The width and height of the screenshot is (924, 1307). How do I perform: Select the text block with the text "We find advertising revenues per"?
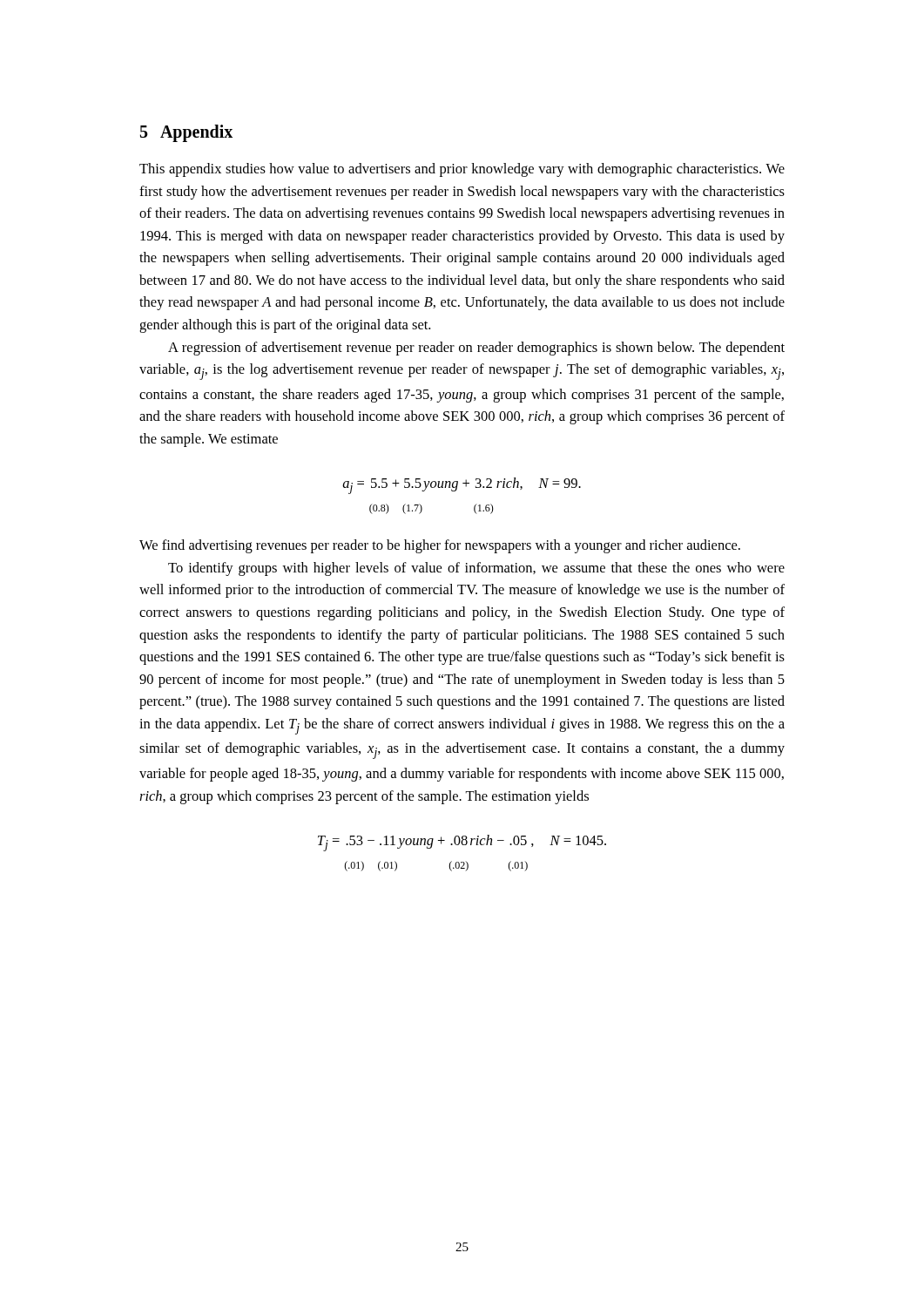[x=462, y=671]
